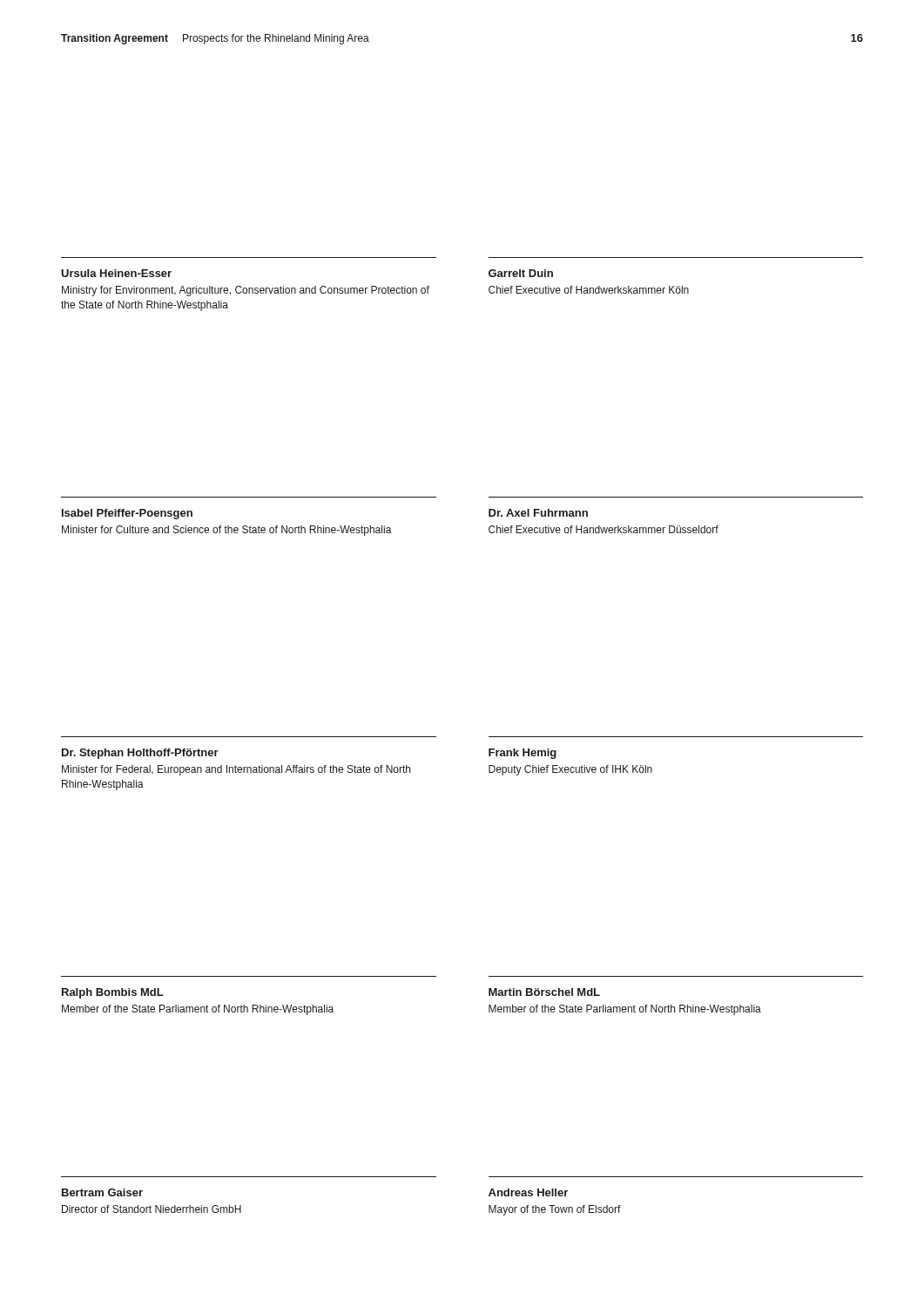Locate the block of text that opens with "Martin Börschel MdL Member of"
The width and height of the screenshot is (924, 1307).
point(676,1001)
